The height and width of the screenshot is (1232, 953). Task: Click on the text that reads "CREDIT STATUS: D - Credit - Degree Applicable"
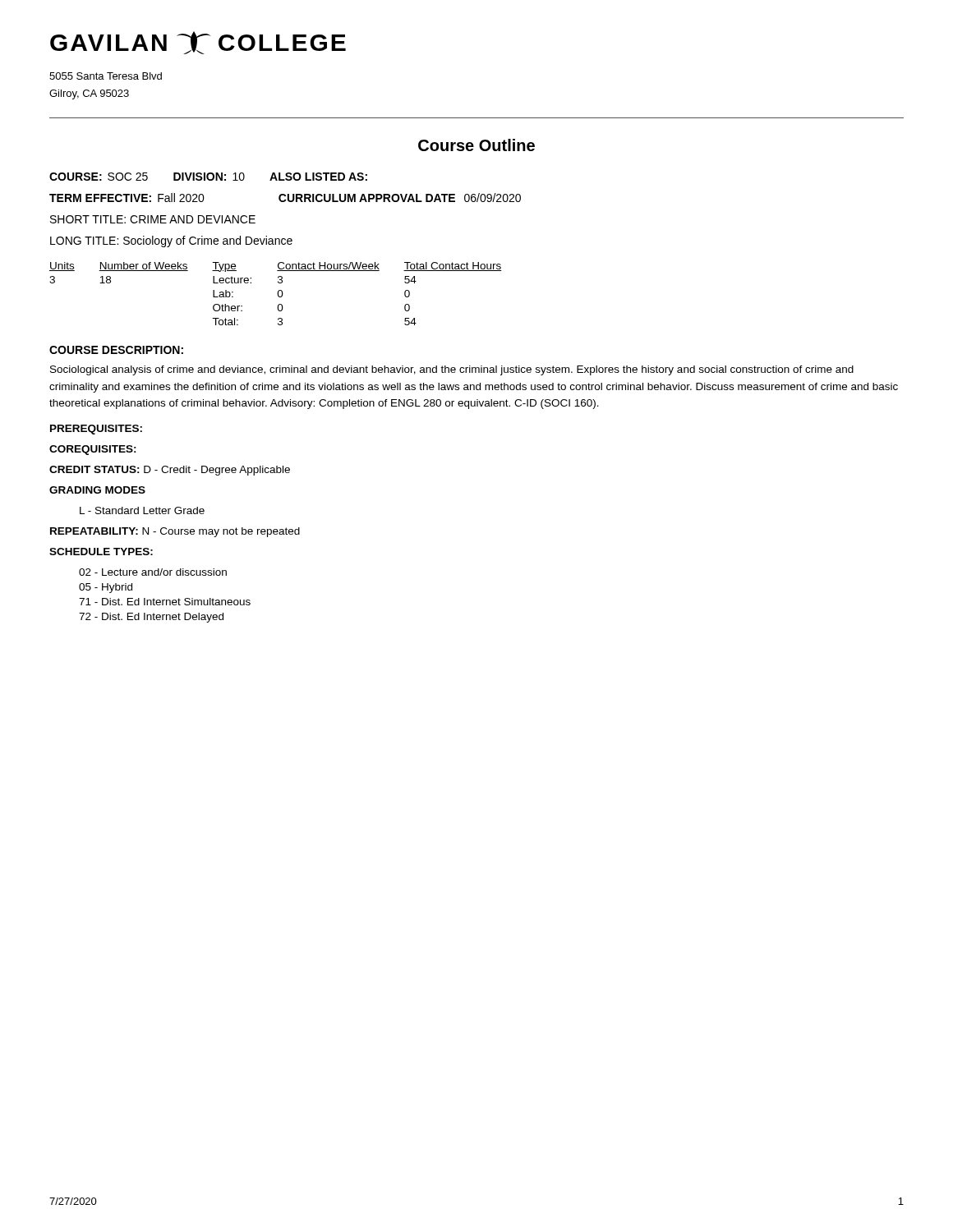[170, 470]
